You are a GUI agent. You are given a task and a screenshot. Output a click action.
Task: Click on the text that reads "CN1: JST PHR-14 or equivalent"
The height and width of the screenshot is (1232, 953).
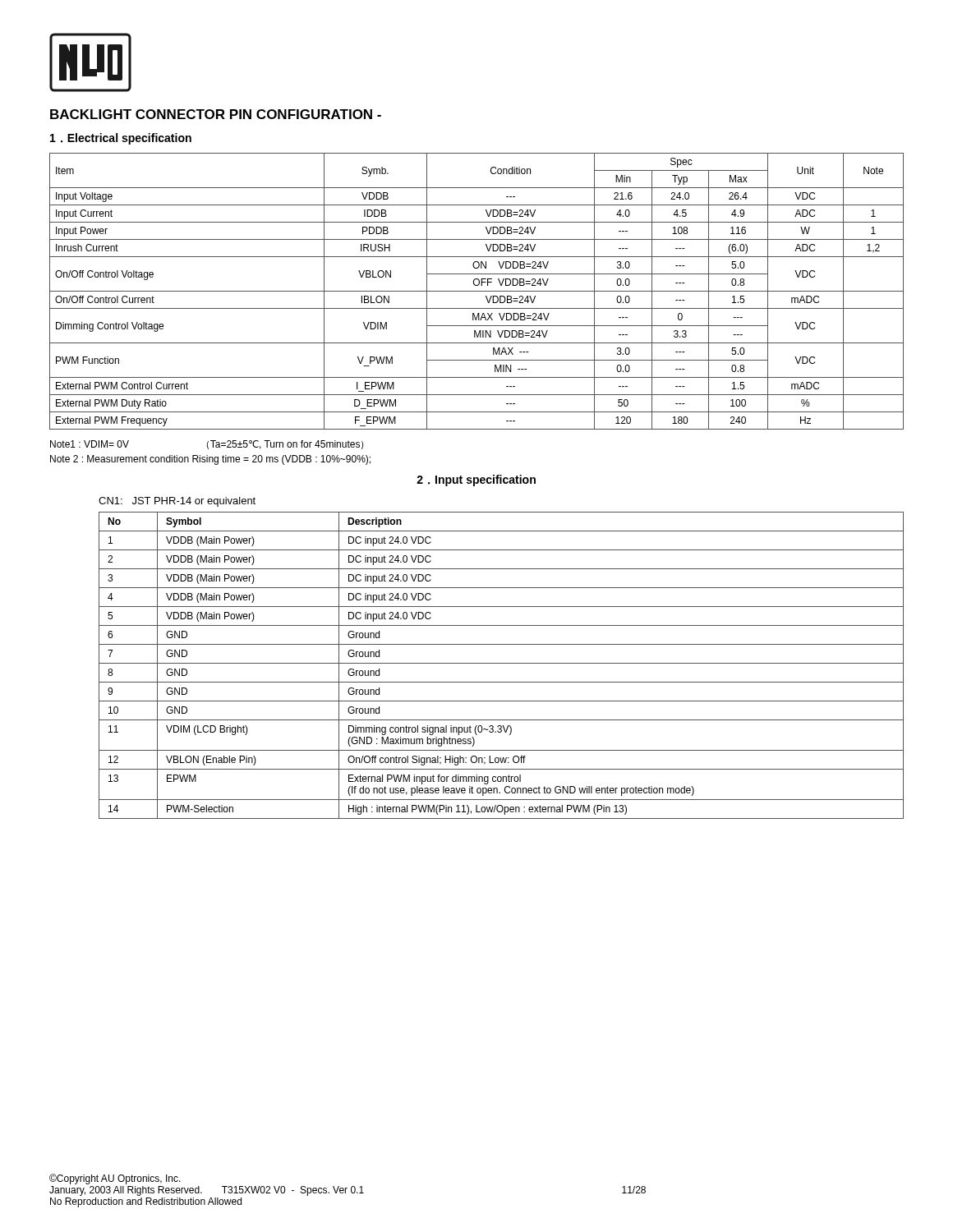pos(177,501)
